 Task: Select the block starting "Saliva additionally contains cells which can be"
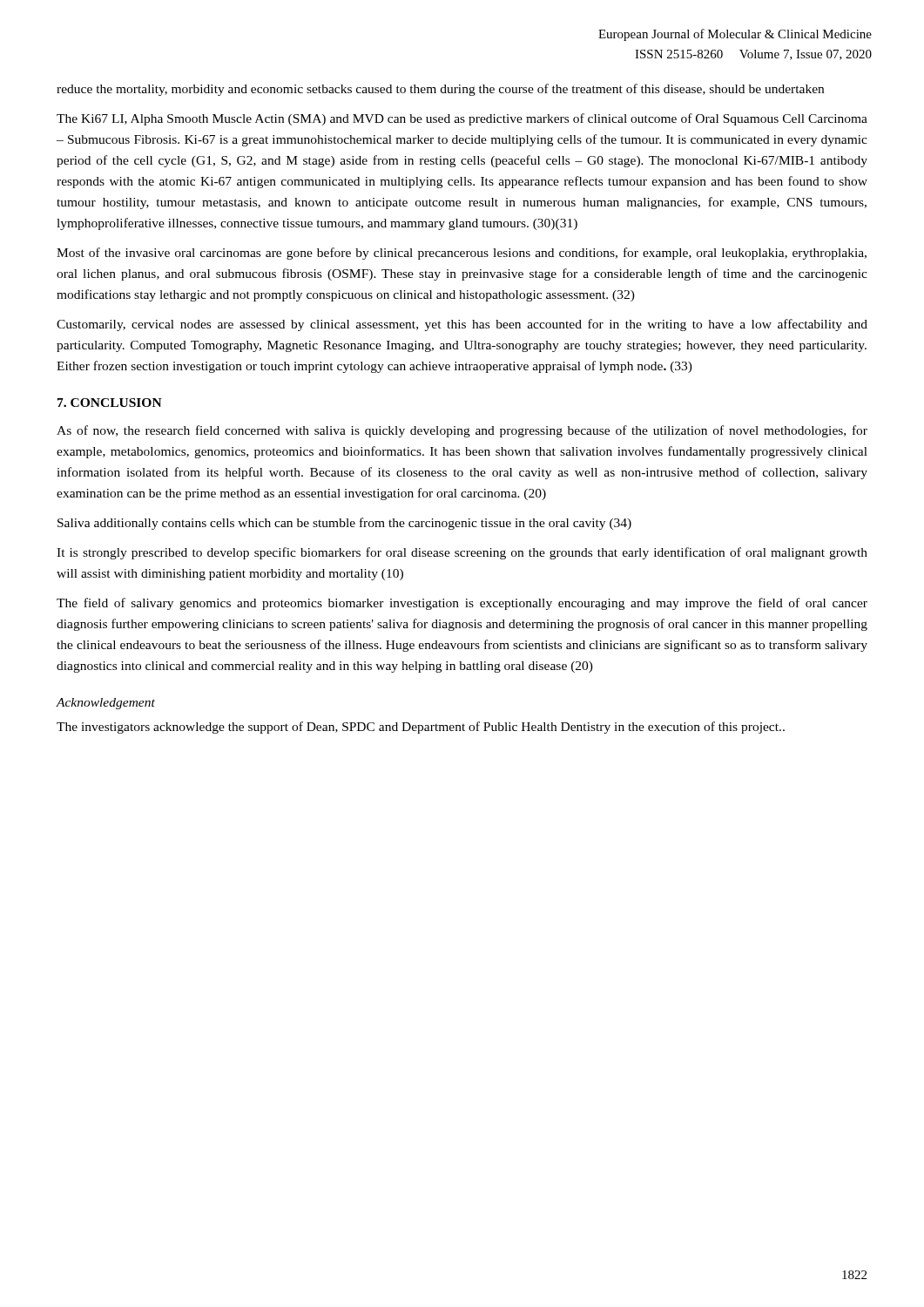tap(462, 523)
